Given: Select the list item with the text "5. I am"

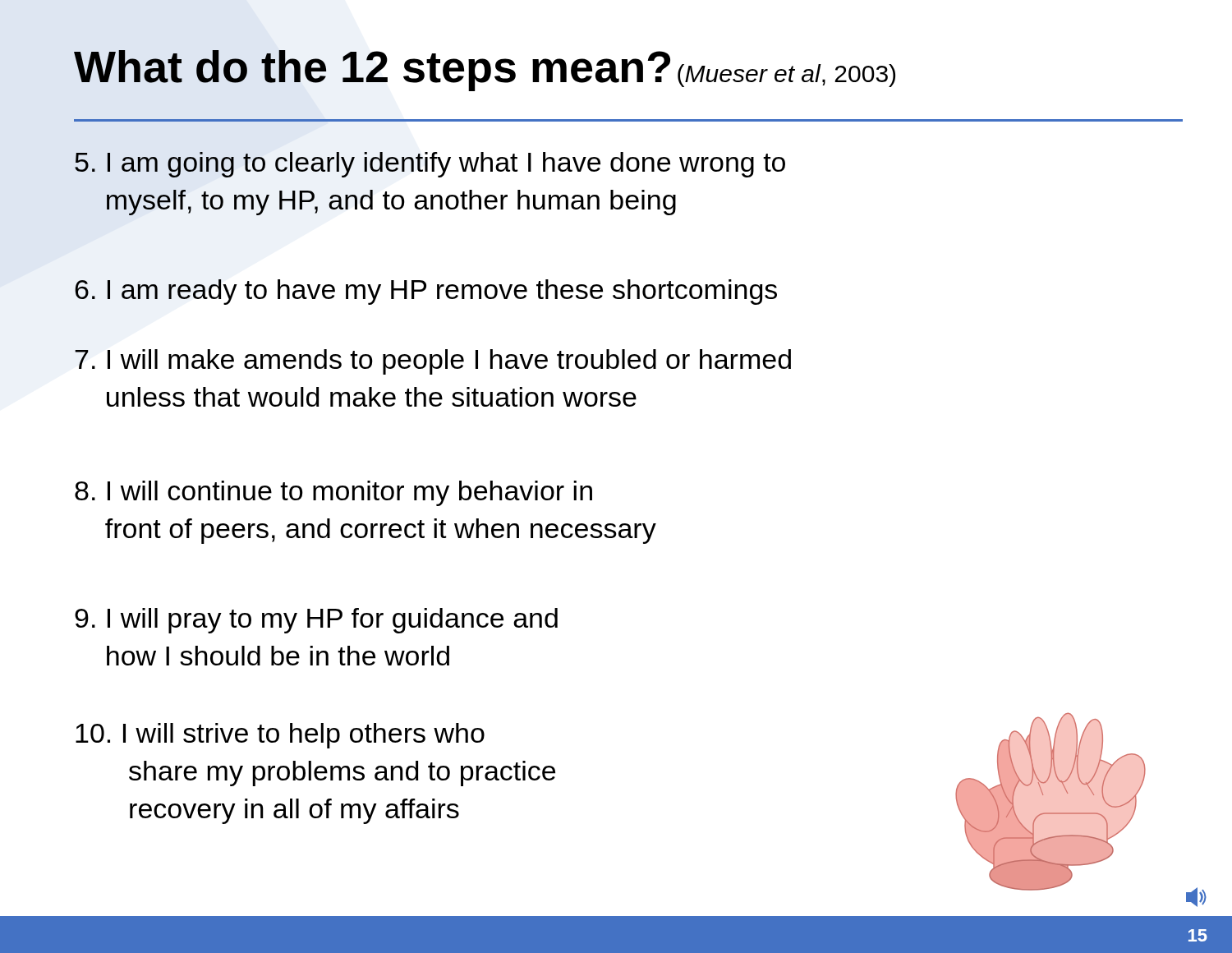Looking at the screenshot, I should click(430, 181).
